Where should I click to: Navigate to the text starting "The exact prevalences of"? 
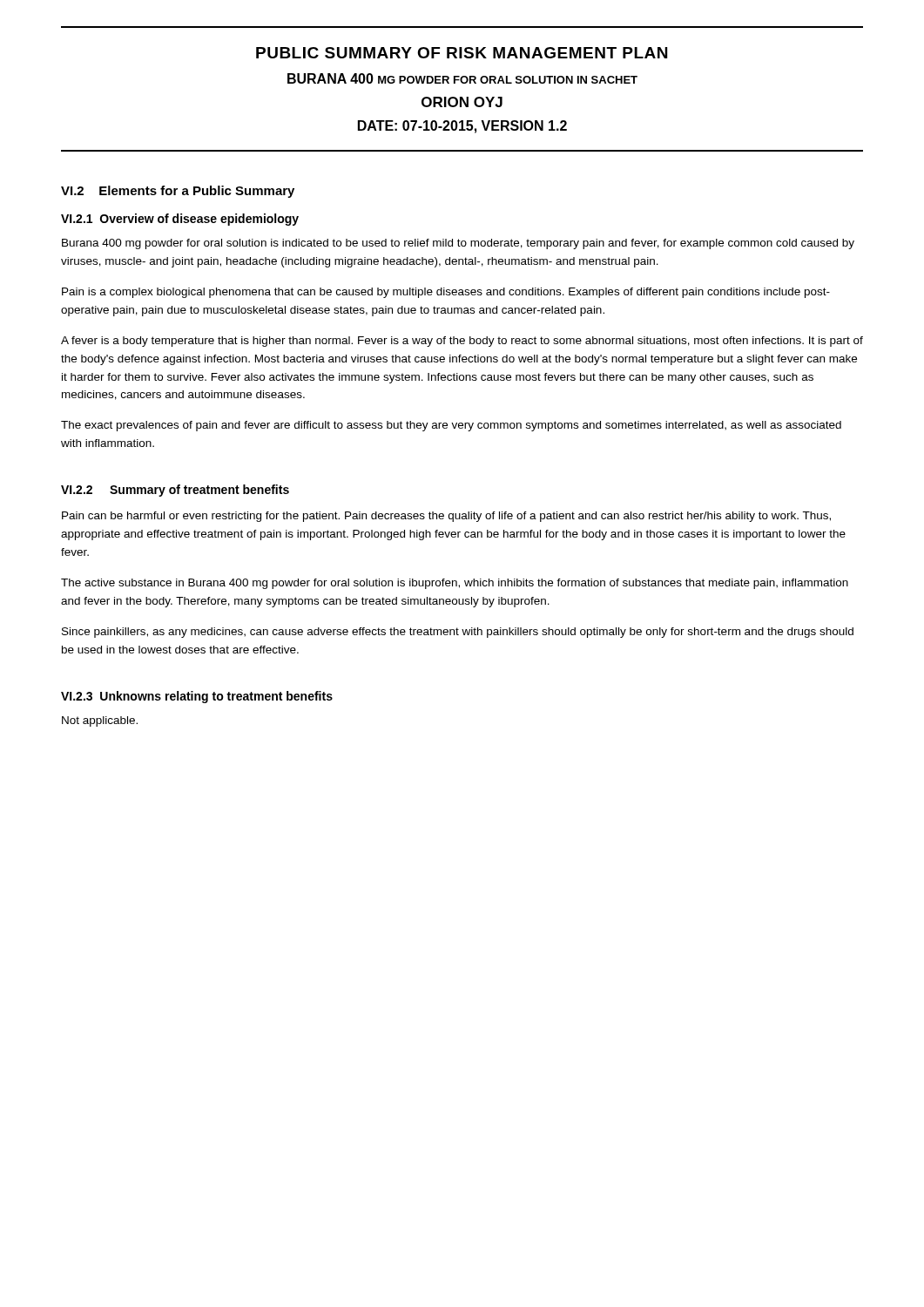[451, 434]
